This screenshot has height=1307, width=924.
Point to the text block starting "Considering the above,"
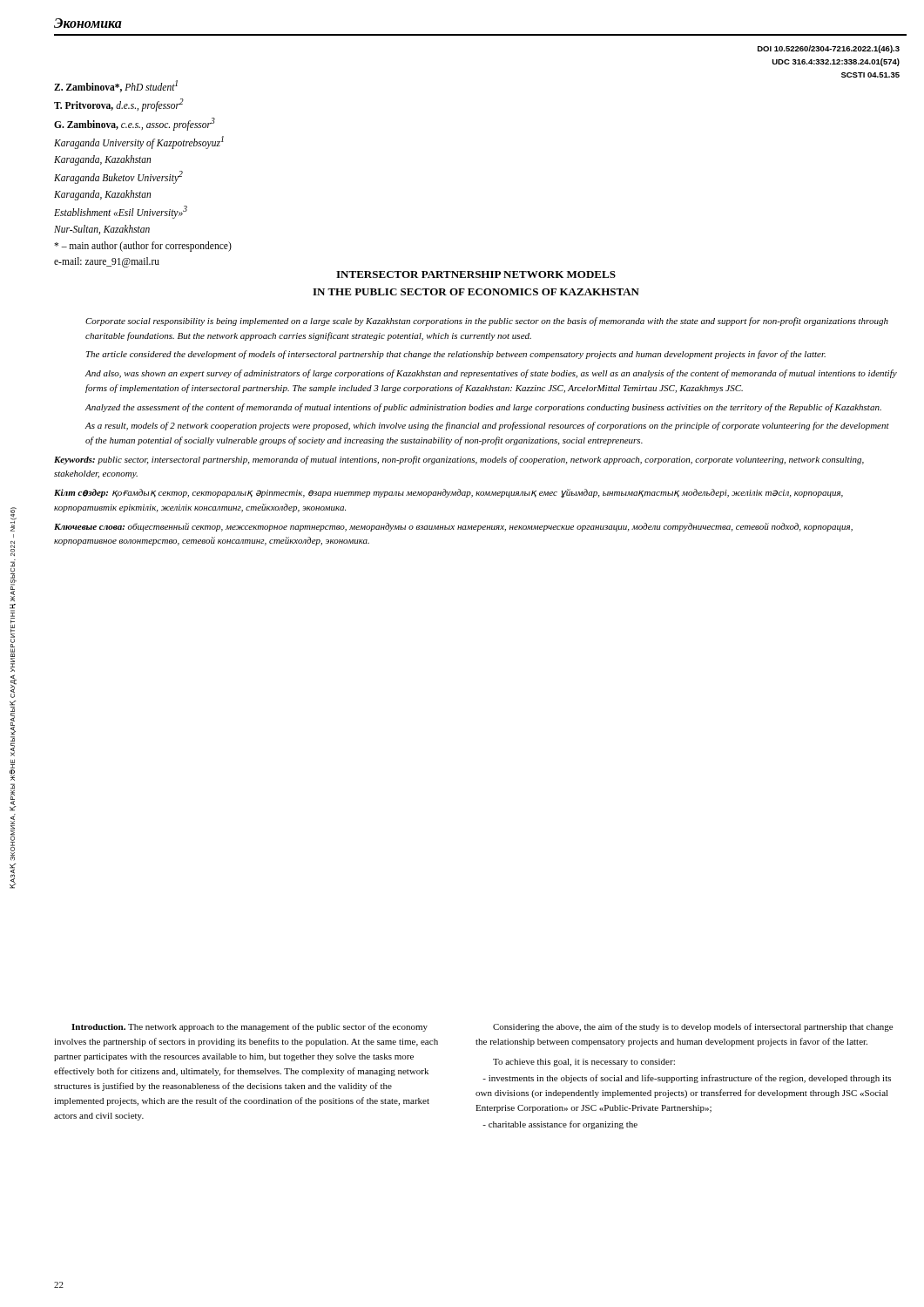coord(688,1076)
